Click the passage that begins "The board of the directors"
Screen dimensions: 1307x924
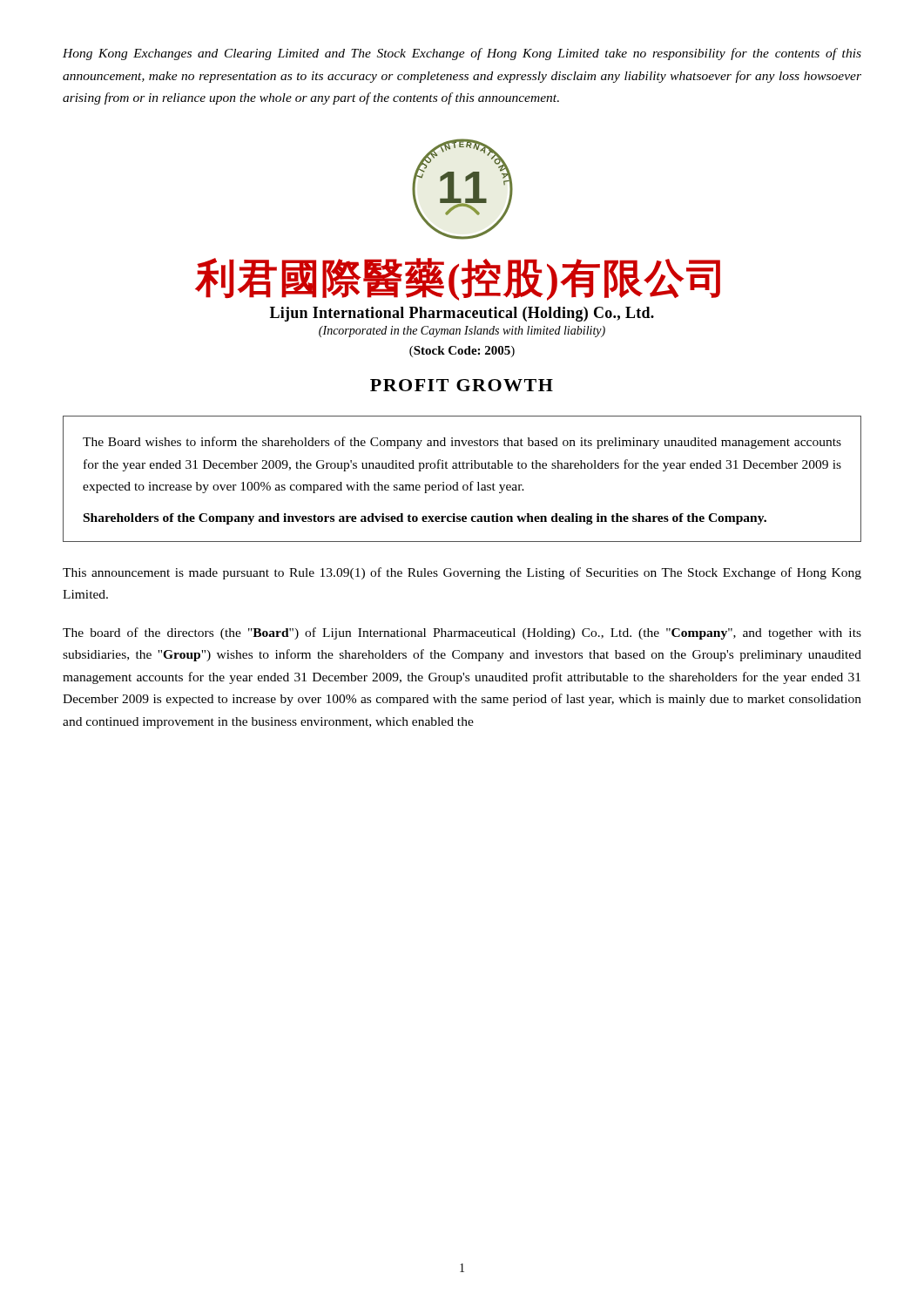(x=462, y=676)
